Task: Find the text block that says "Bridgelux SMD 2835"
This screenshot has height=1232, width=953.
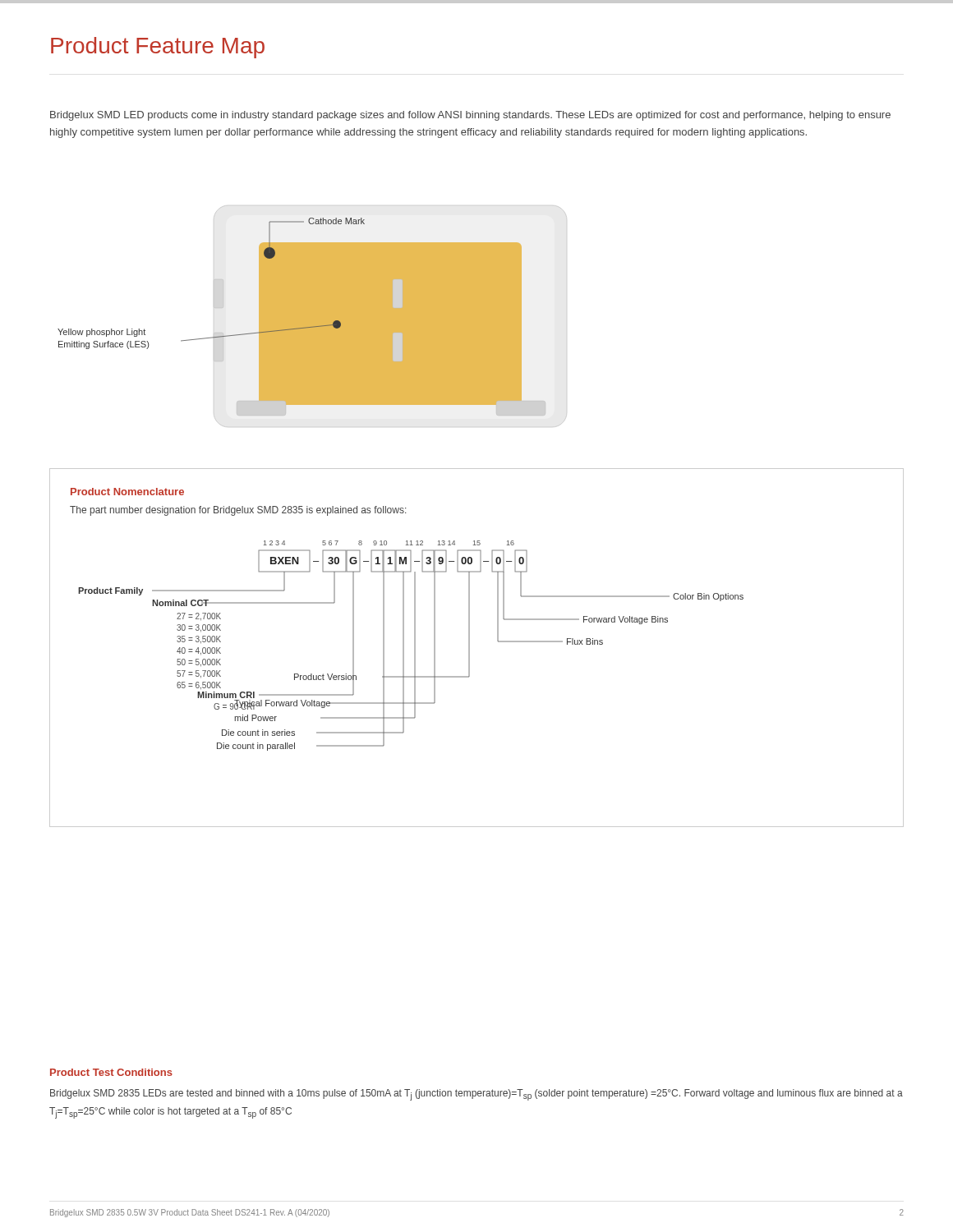Action: pyautogui.click(x=476, y=1103)
